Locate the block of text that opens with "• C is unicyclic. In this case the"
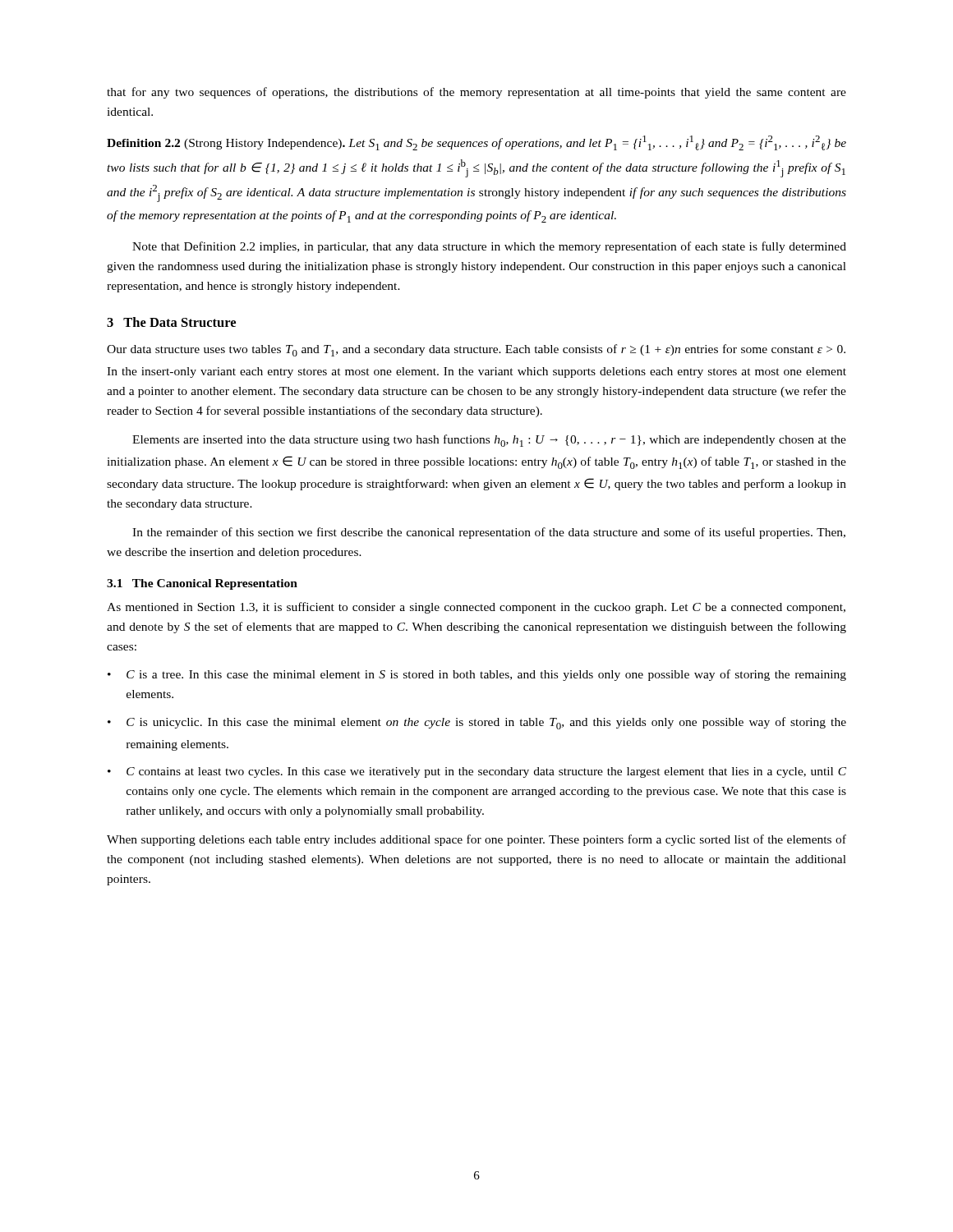The image size is (953, 1232). pos(476,733)
